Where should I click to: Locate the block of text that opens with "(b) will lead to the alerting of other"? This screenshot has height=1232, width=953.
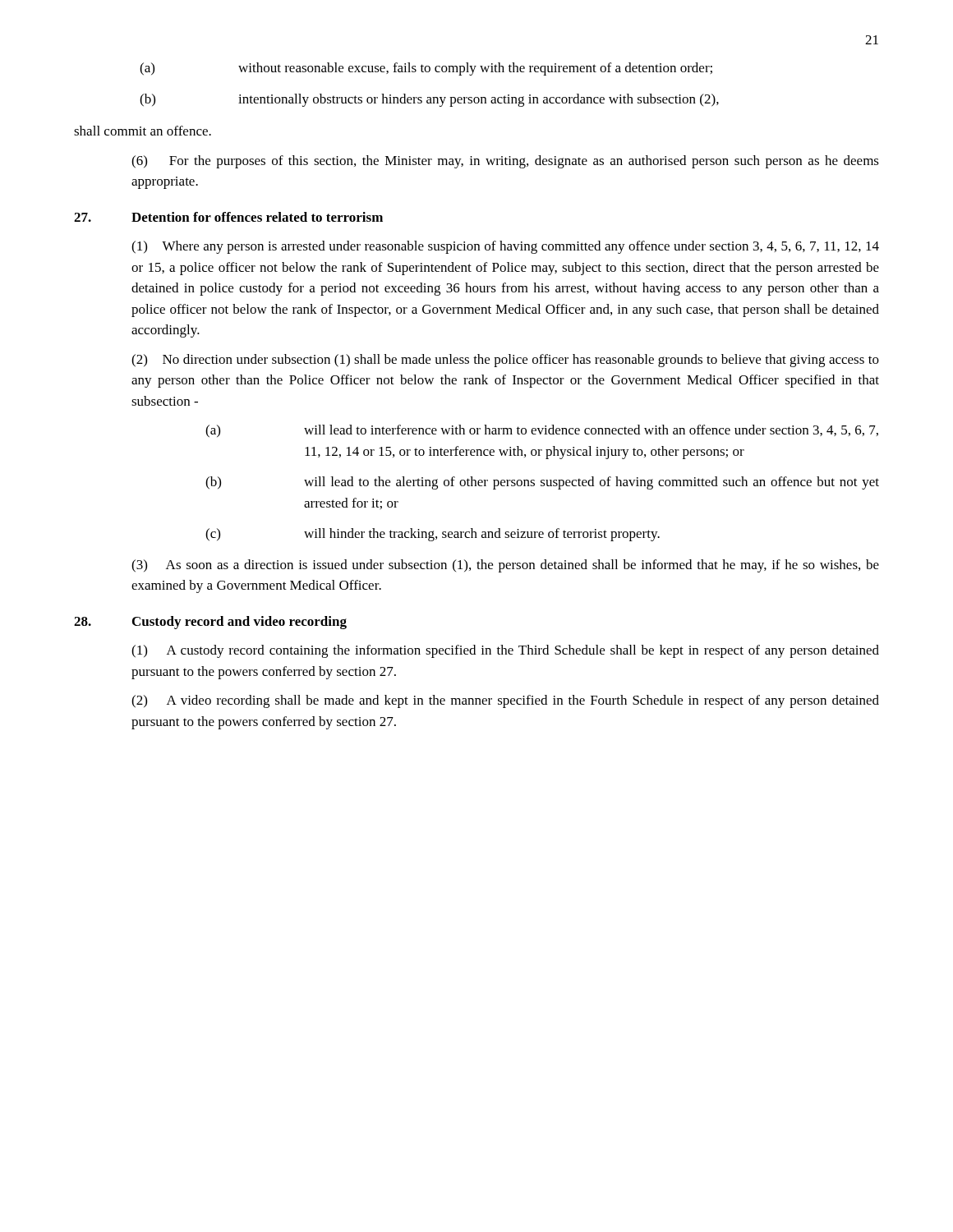point(509,492)
